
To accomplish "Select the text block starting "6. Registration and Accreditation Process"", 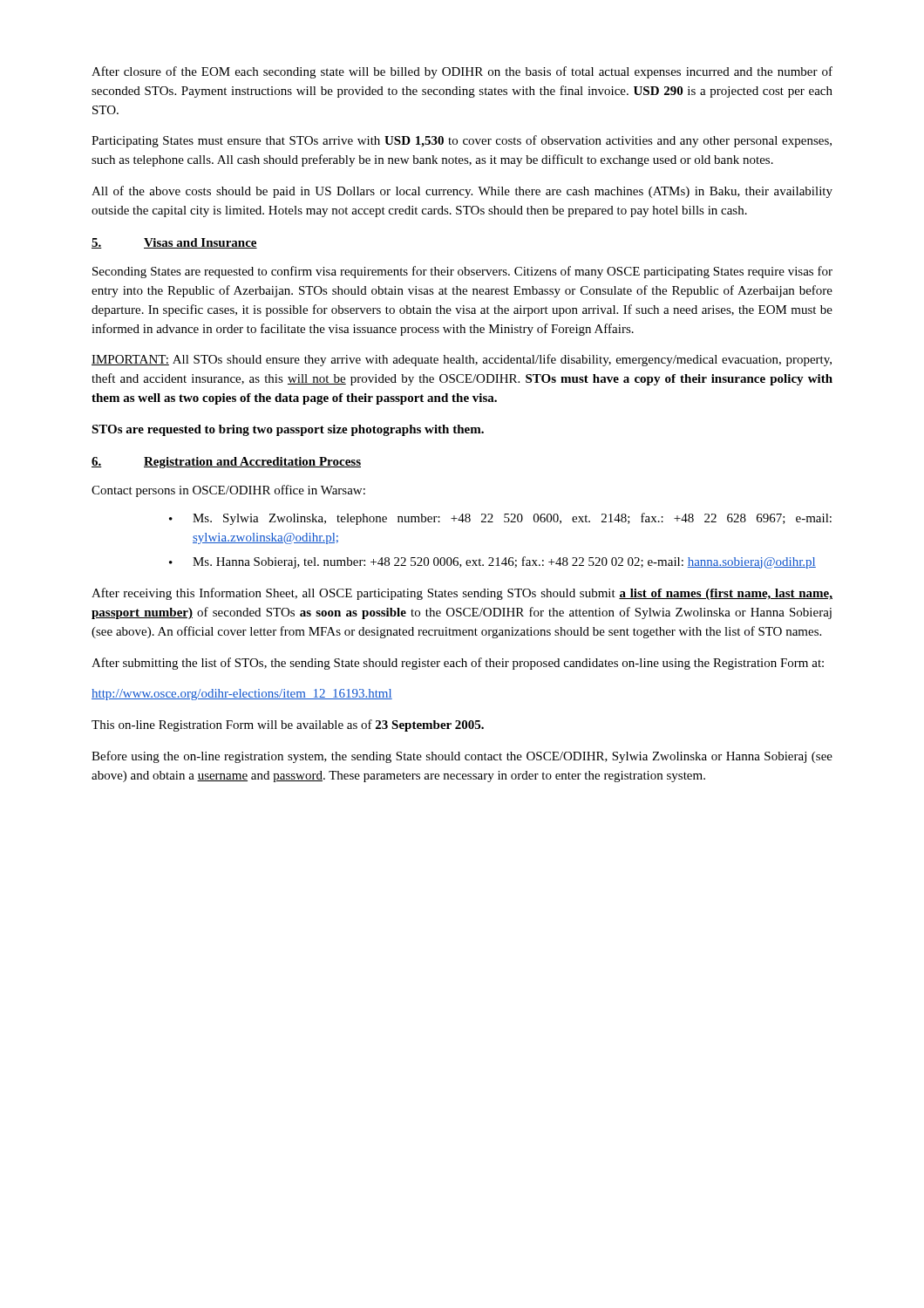I will (226, 462).
